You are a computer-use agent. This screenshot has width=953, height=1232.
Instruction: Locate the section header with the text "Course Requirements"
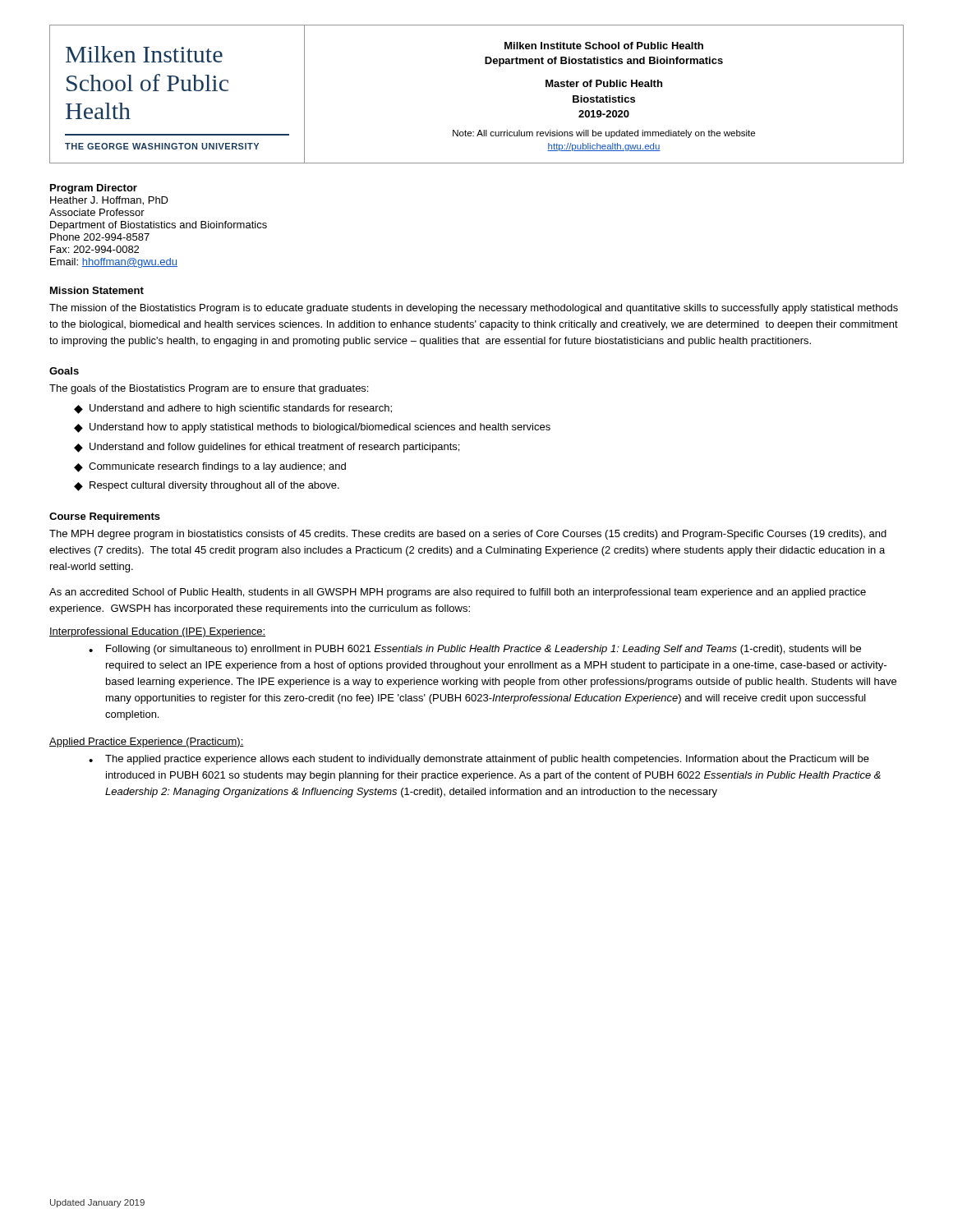(105, 516)
